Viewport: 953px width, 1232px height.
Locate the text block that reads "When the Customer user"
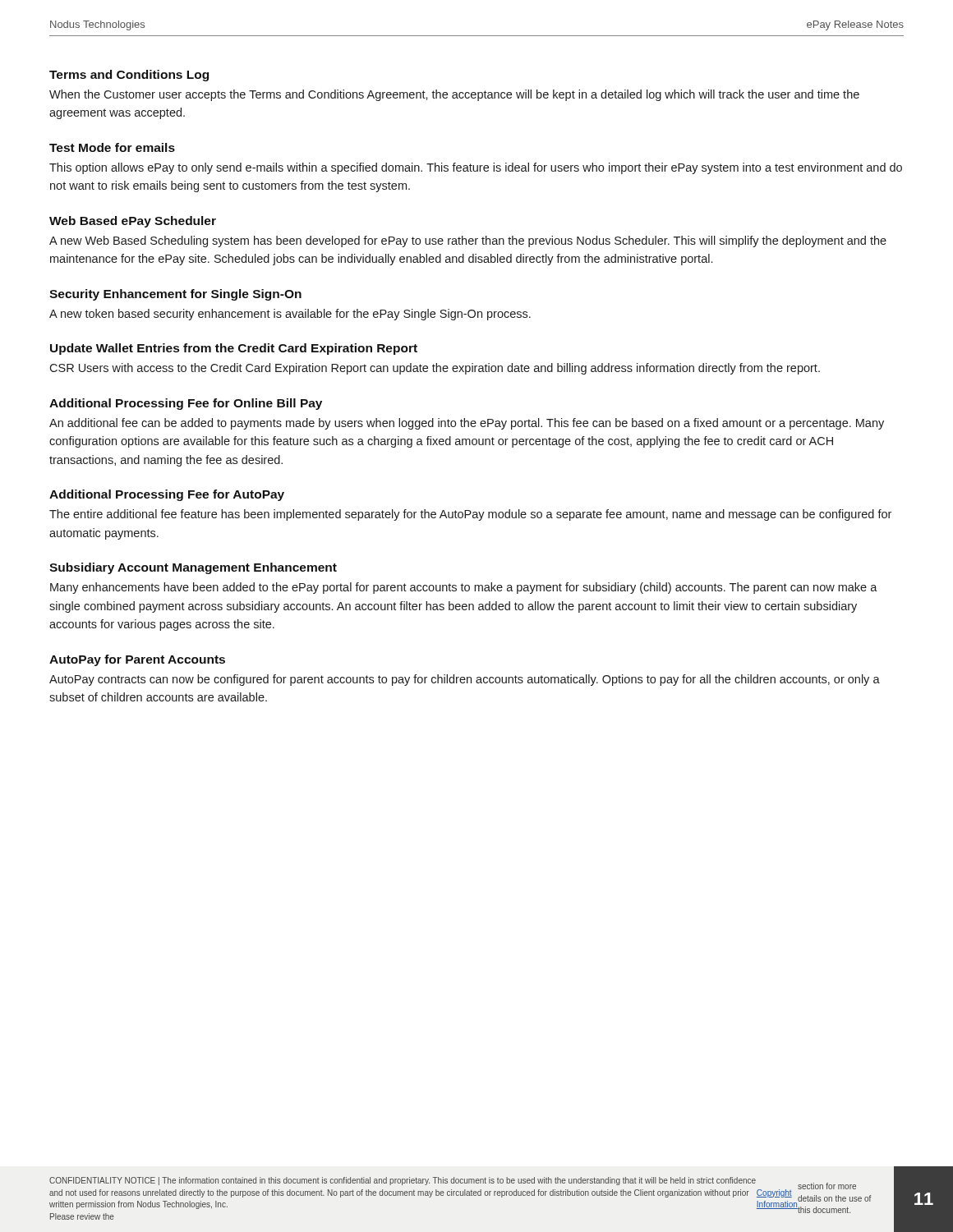coord(454,104)
